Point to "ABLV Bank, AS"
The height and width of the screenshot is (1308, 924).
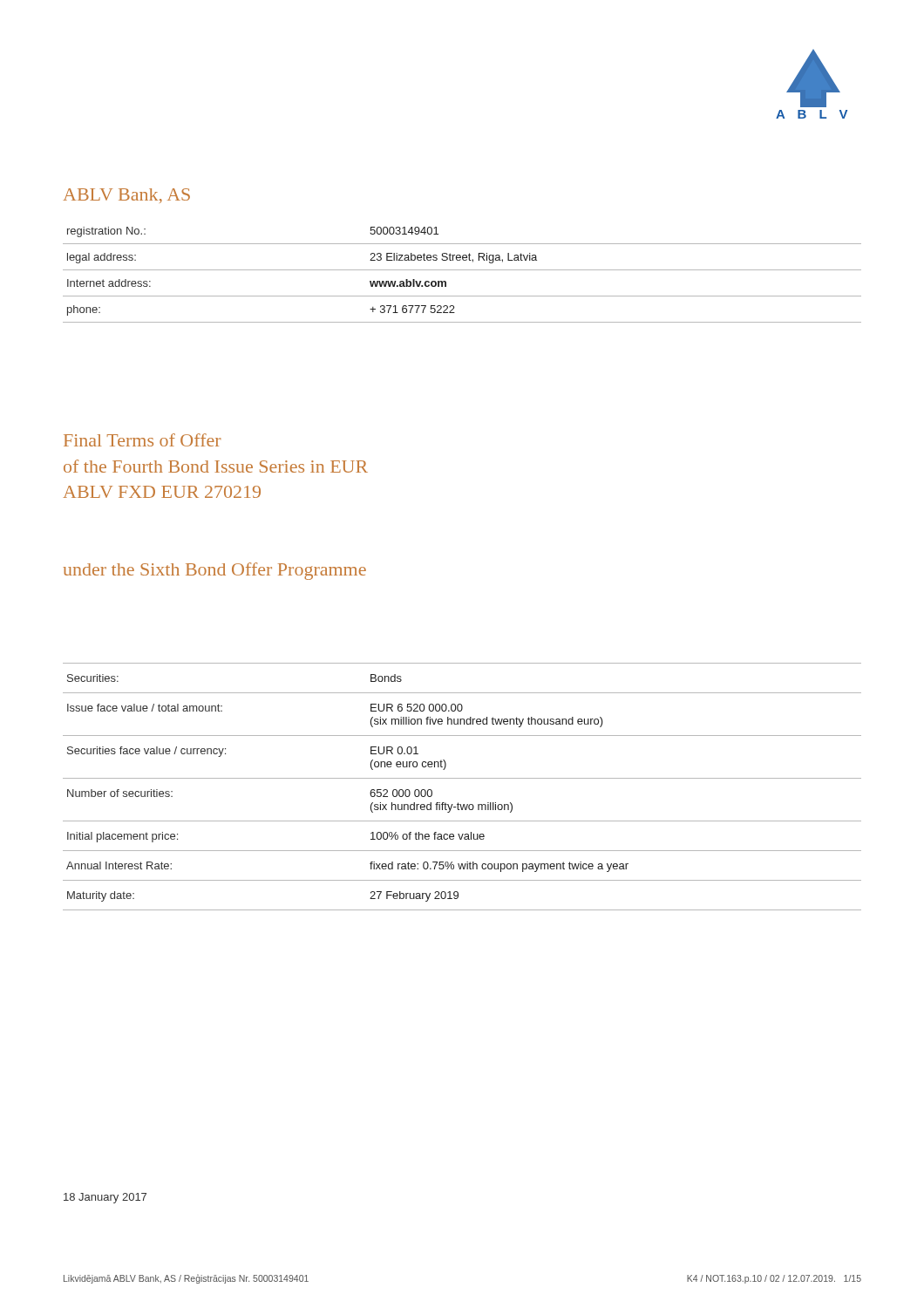click(127, 194)
